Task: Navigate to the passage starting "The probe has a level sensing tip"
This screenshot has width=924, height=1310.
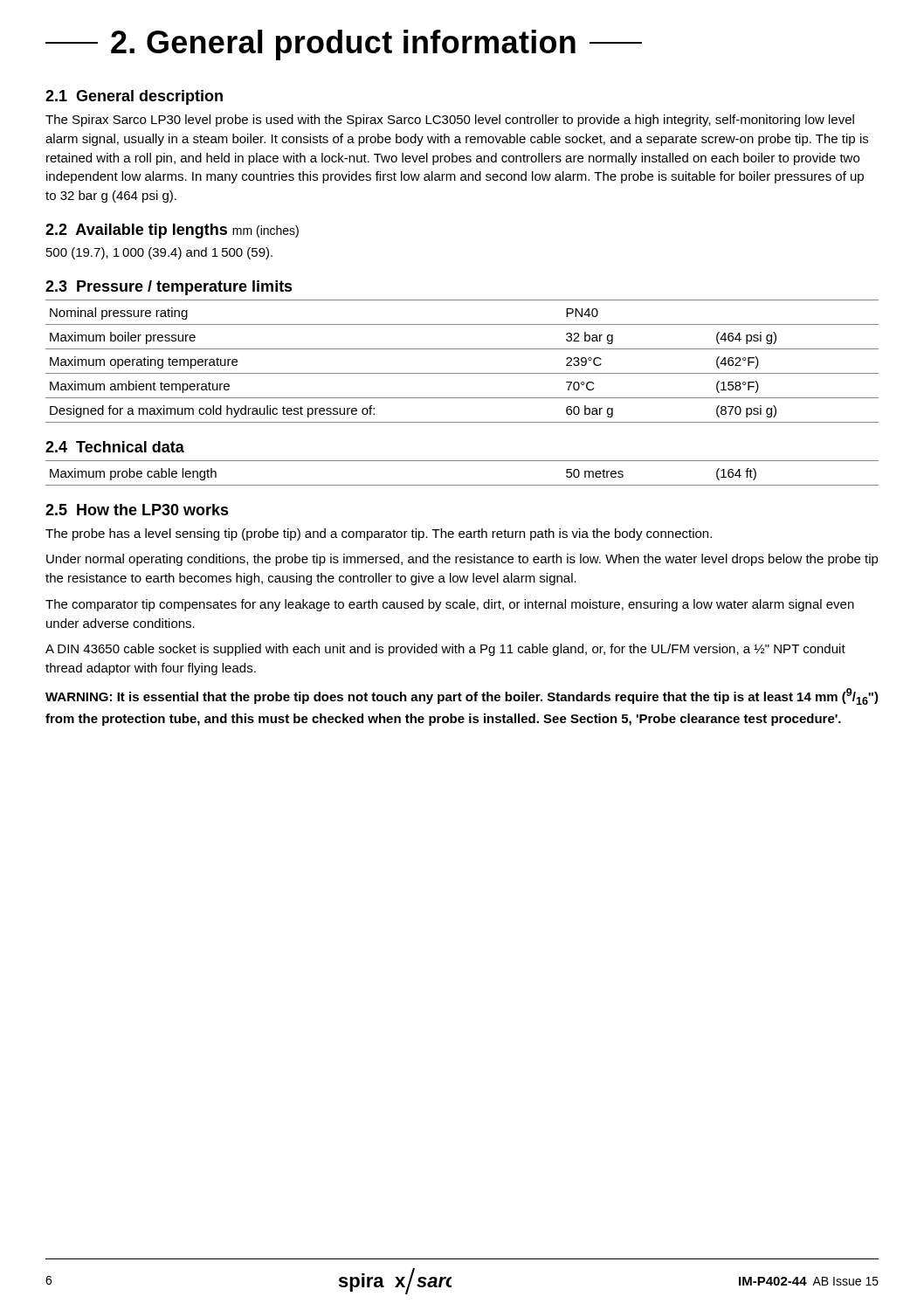Action: pos(379,533)
